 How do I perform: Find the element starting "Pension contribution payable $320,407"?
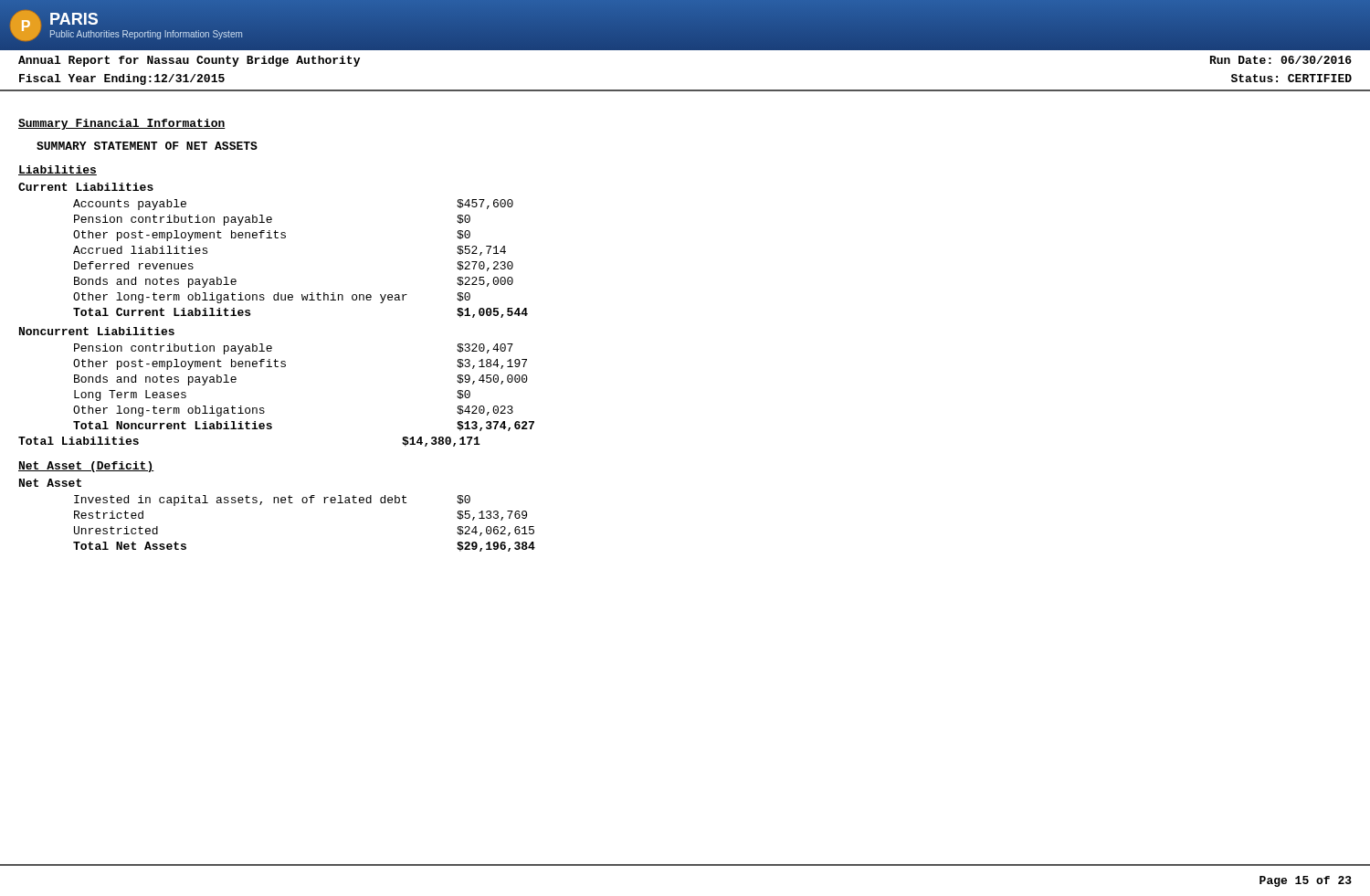pos(175,348)
